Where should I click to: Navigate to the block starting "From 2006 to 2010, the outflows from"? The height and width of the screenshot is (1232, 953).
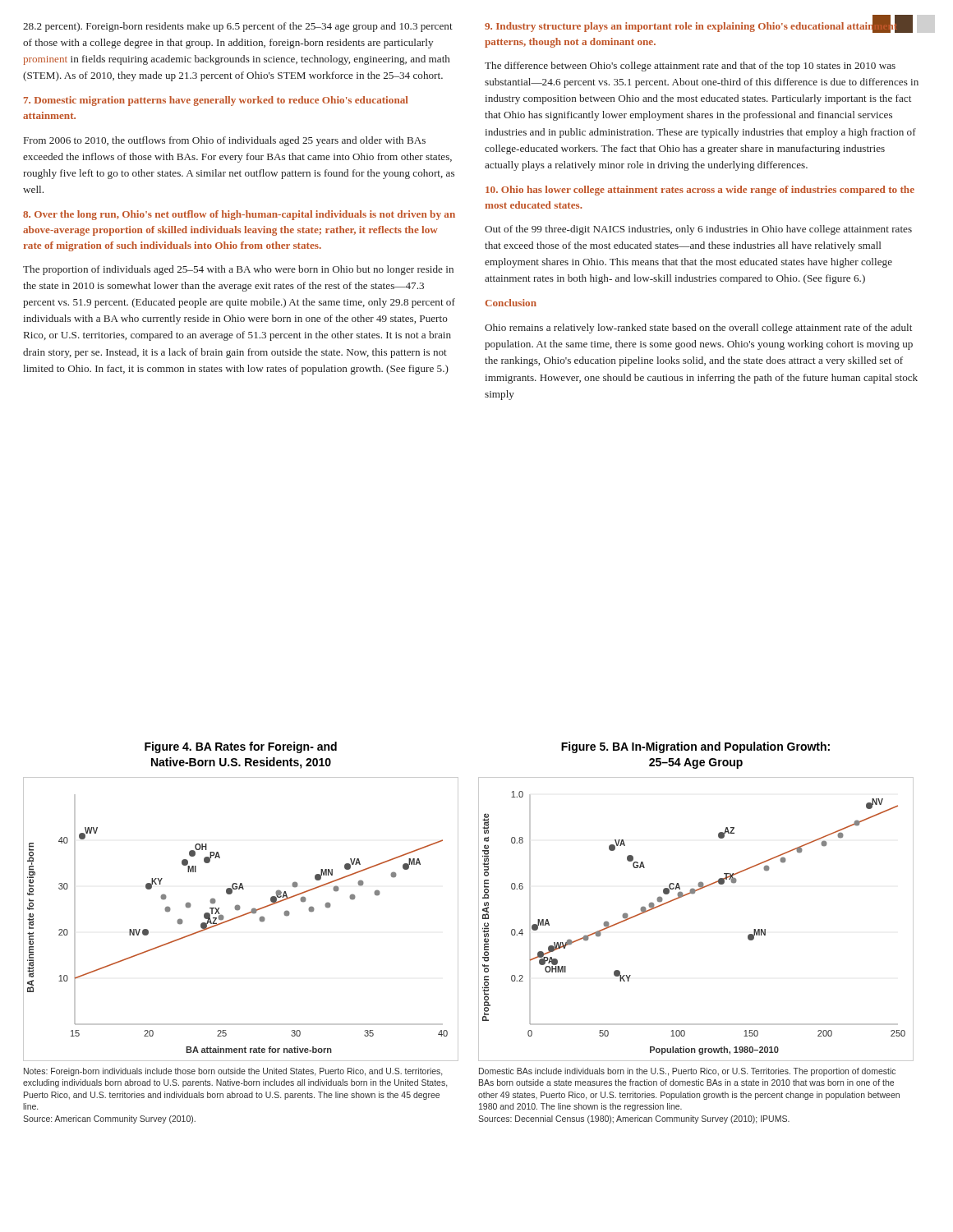(x=241, y=165)
